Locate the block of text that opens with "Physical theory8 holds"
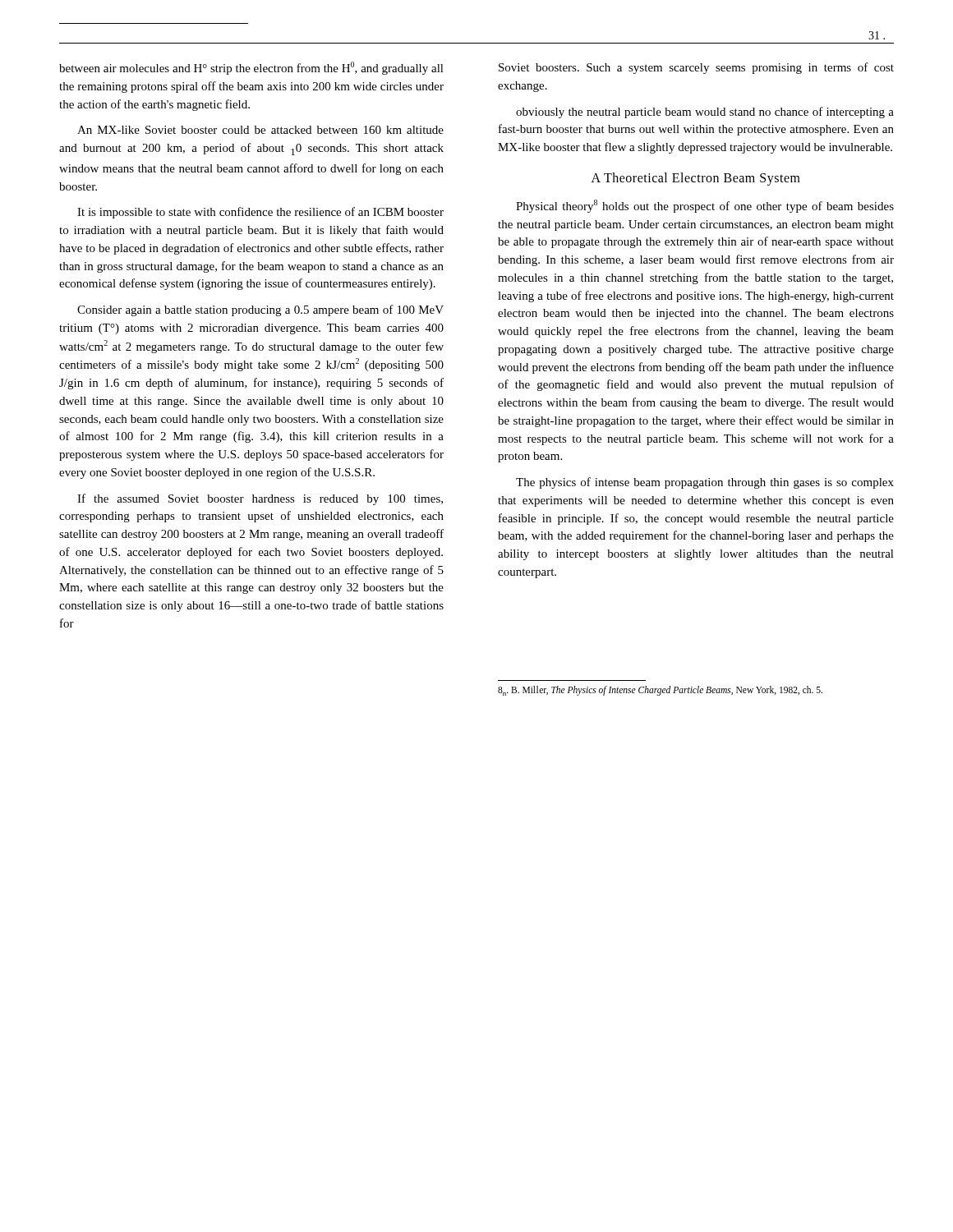The width and height of the screenshot is (953, 1232). click(696, 389)
